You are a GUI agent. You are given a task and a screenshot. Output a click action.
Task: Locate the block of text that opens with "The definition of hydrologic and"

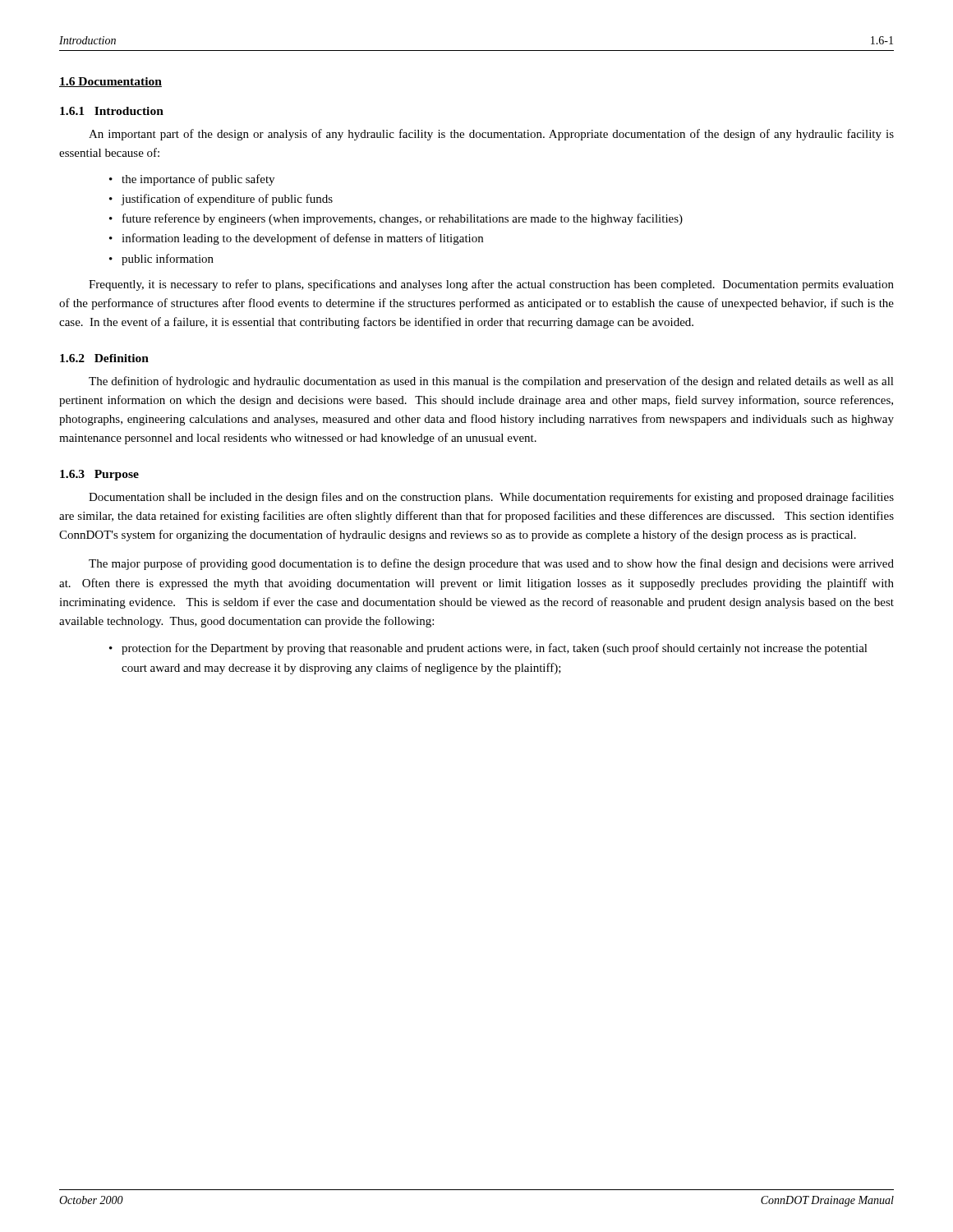476,409
